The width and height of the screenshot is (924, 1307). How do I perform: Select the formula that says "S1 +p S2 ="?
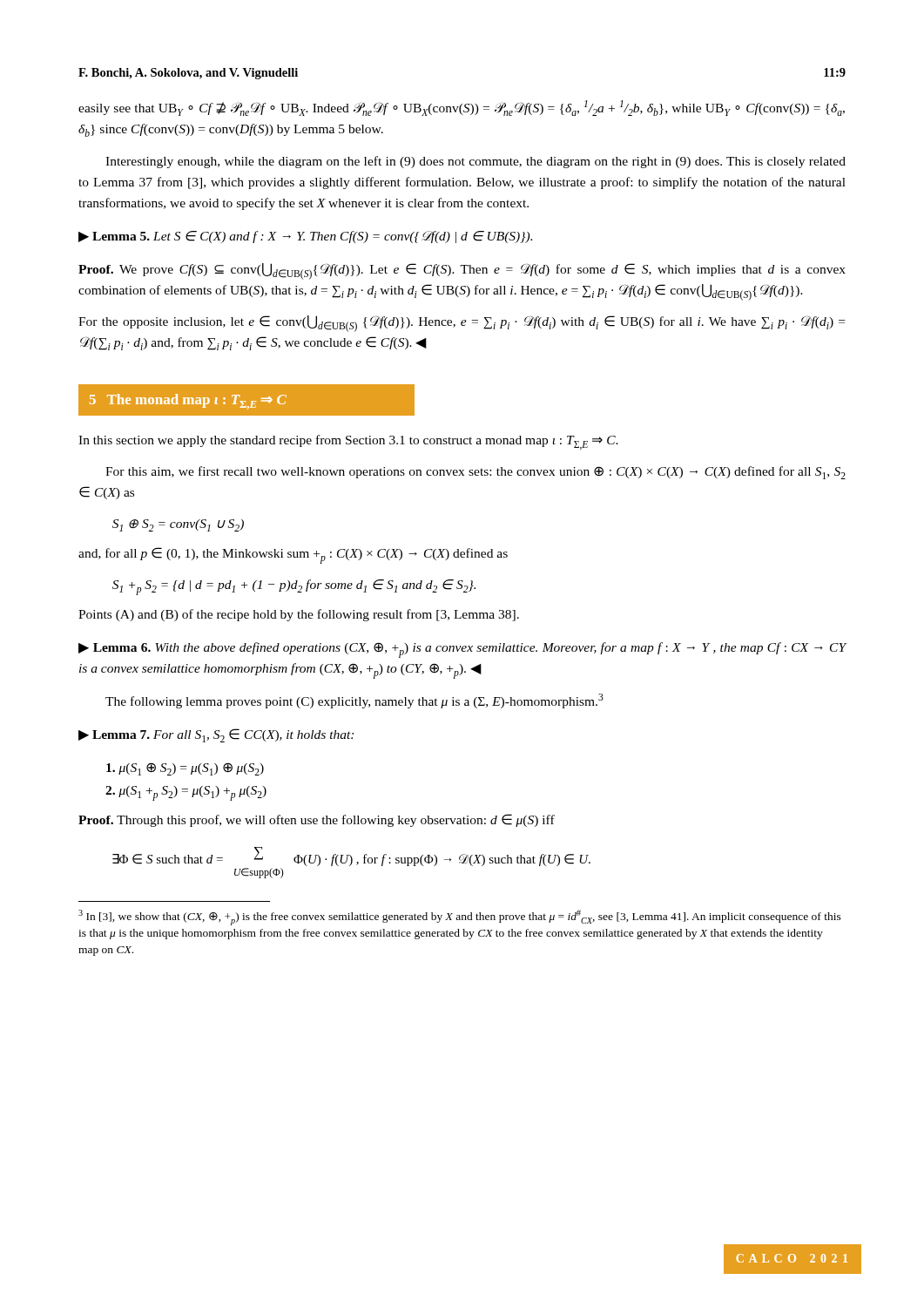(294, 586)
